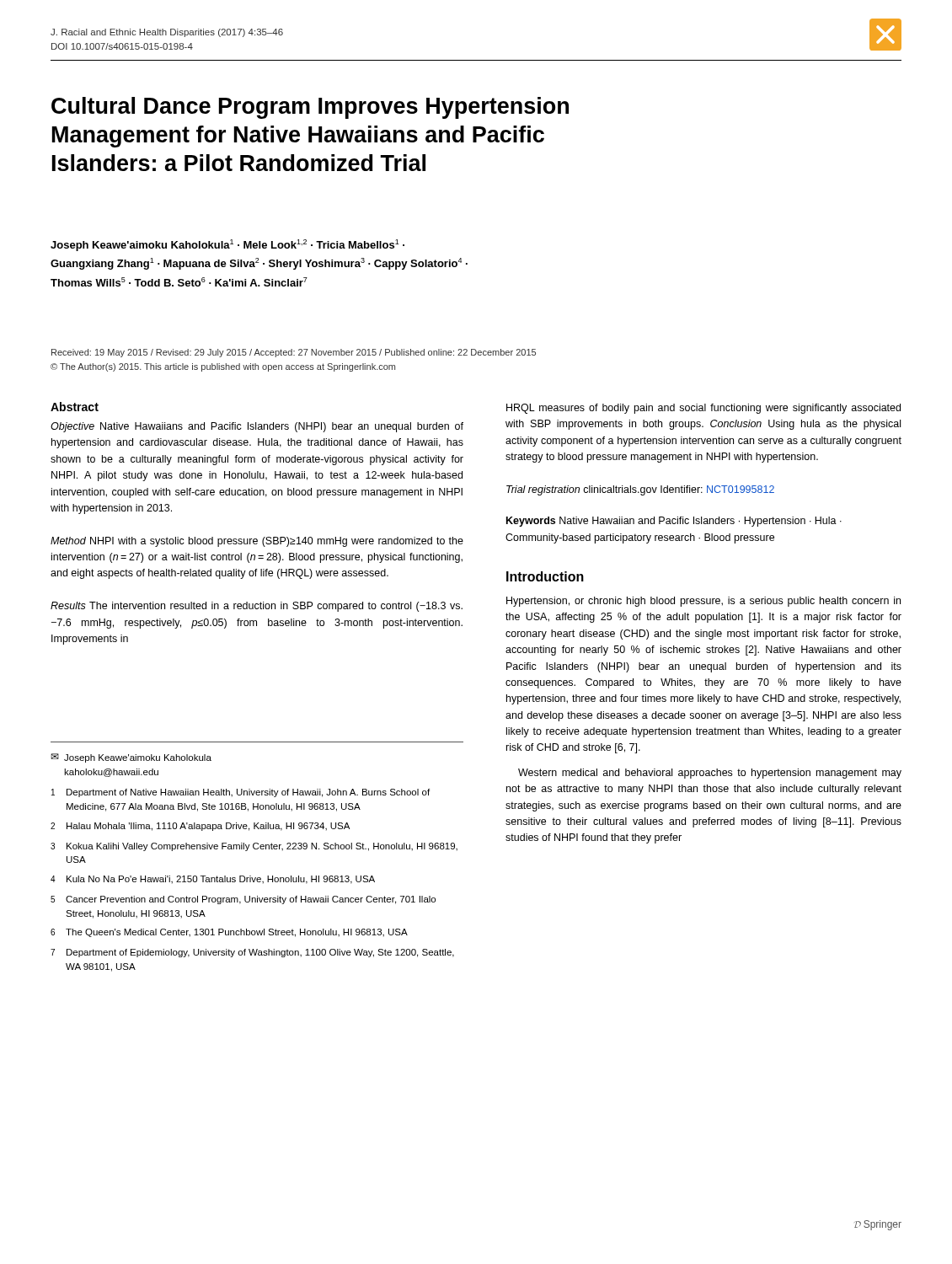Locate the footnote with the text "7 Department of"
This screenshot has height=1264, width=952.
(257, 960)
